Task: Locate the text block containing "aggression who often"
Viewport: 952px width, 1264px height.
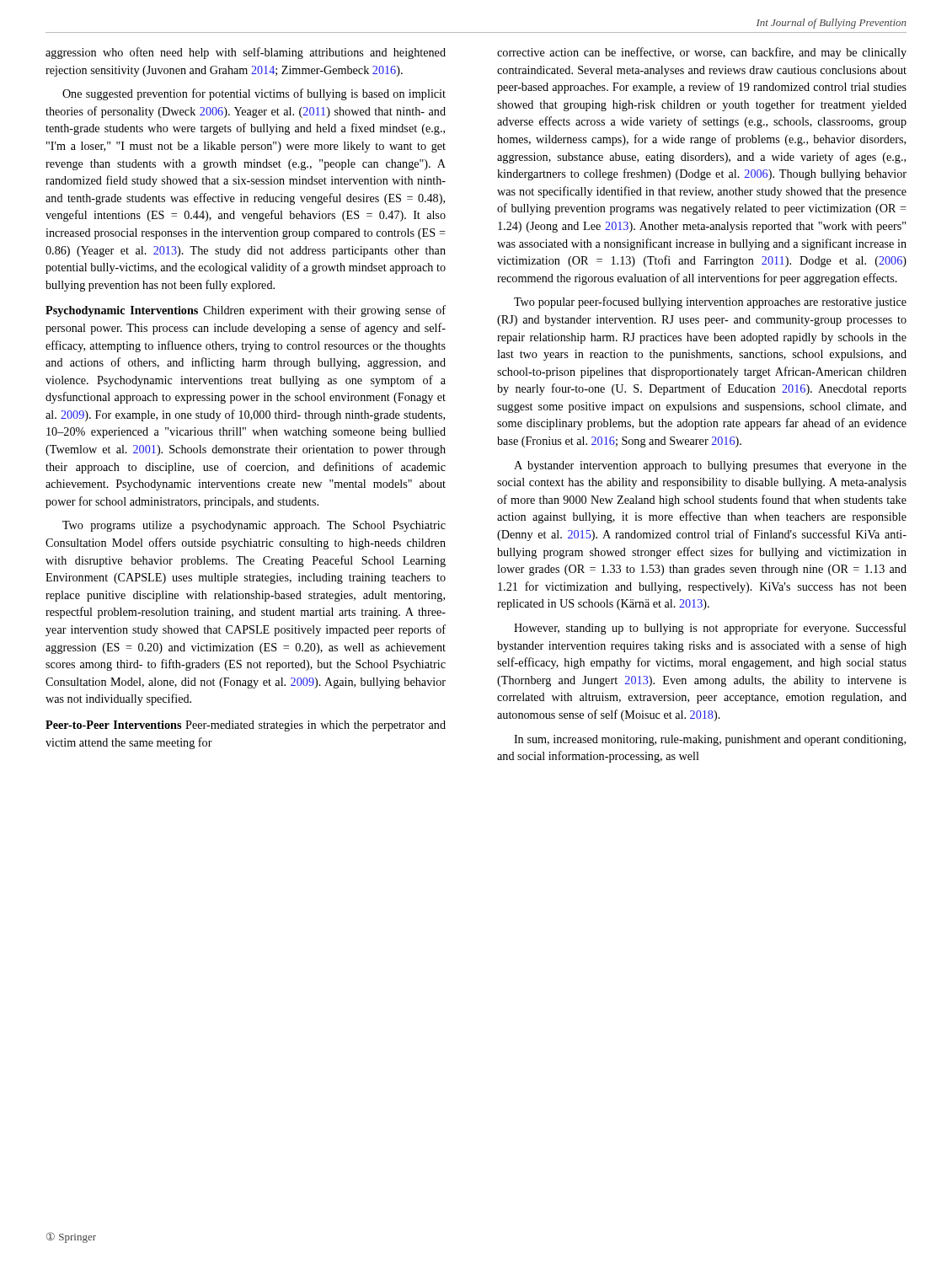Action: pos(246,169)
